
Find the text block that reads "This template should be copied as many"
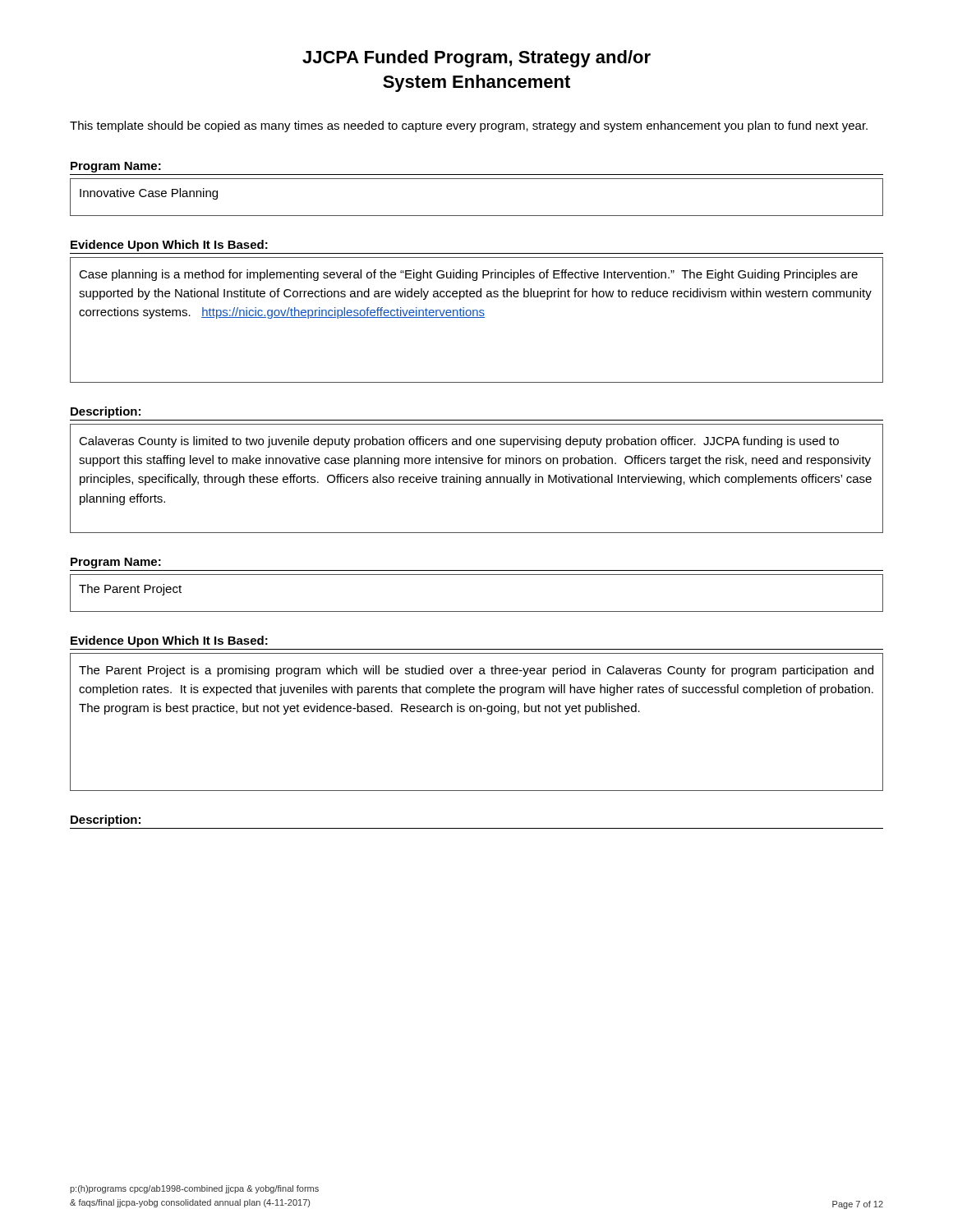pos(469,126)
